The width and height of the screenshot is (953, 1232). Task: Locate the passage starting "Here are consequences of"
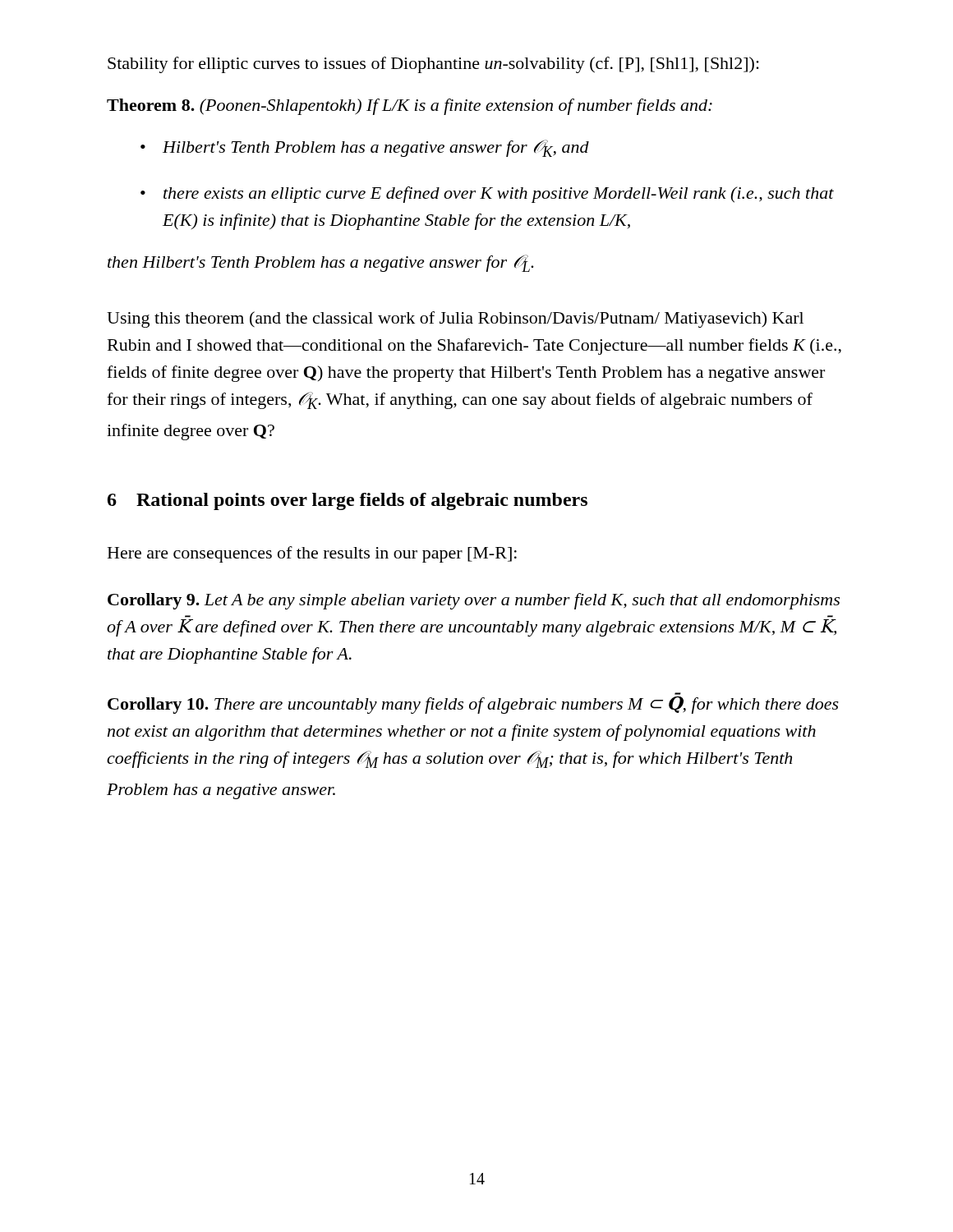312,552
